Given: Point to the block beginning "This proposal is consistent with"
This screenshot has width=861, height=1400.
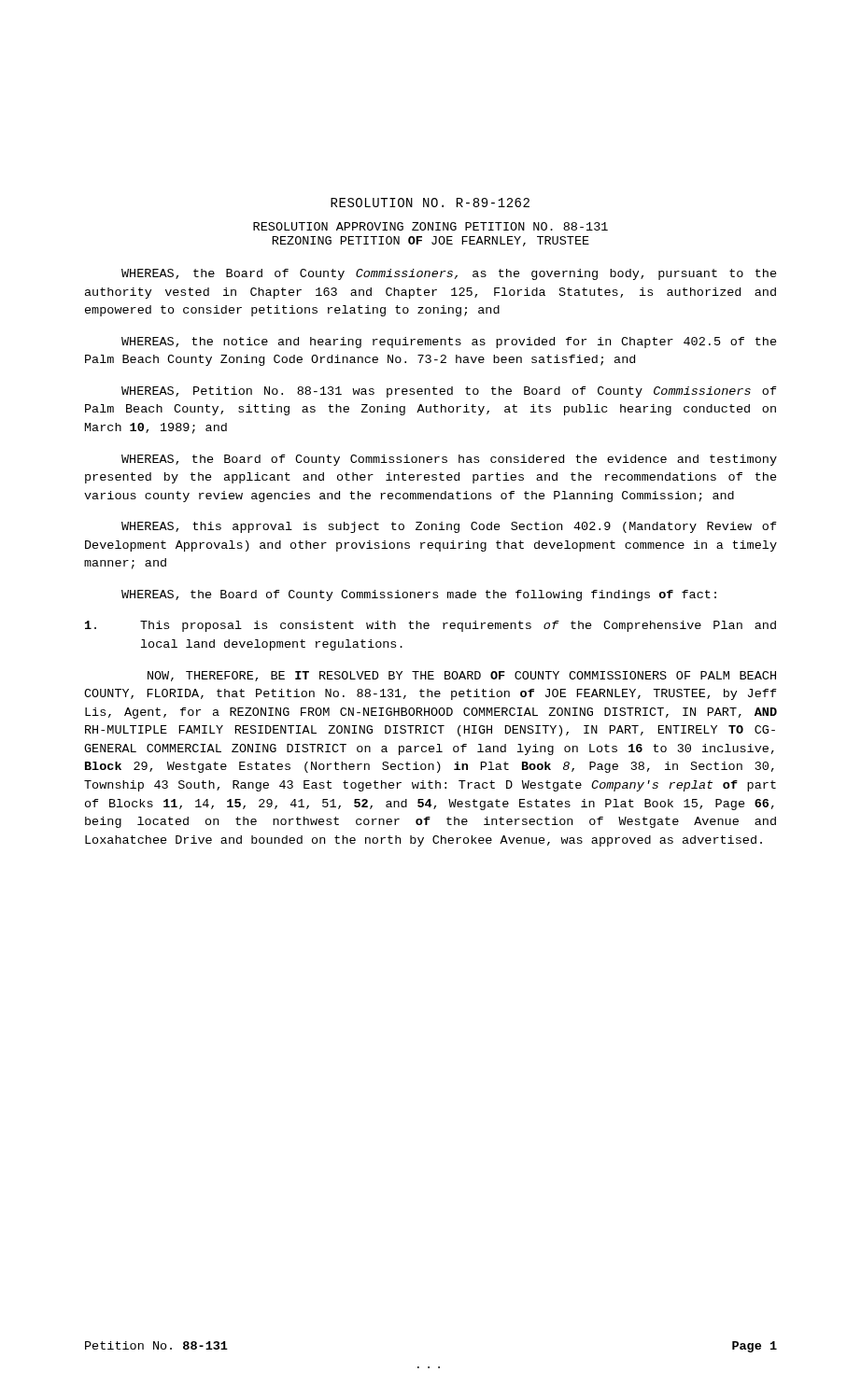Looking at the screenshot, I should tap(430, 634).
